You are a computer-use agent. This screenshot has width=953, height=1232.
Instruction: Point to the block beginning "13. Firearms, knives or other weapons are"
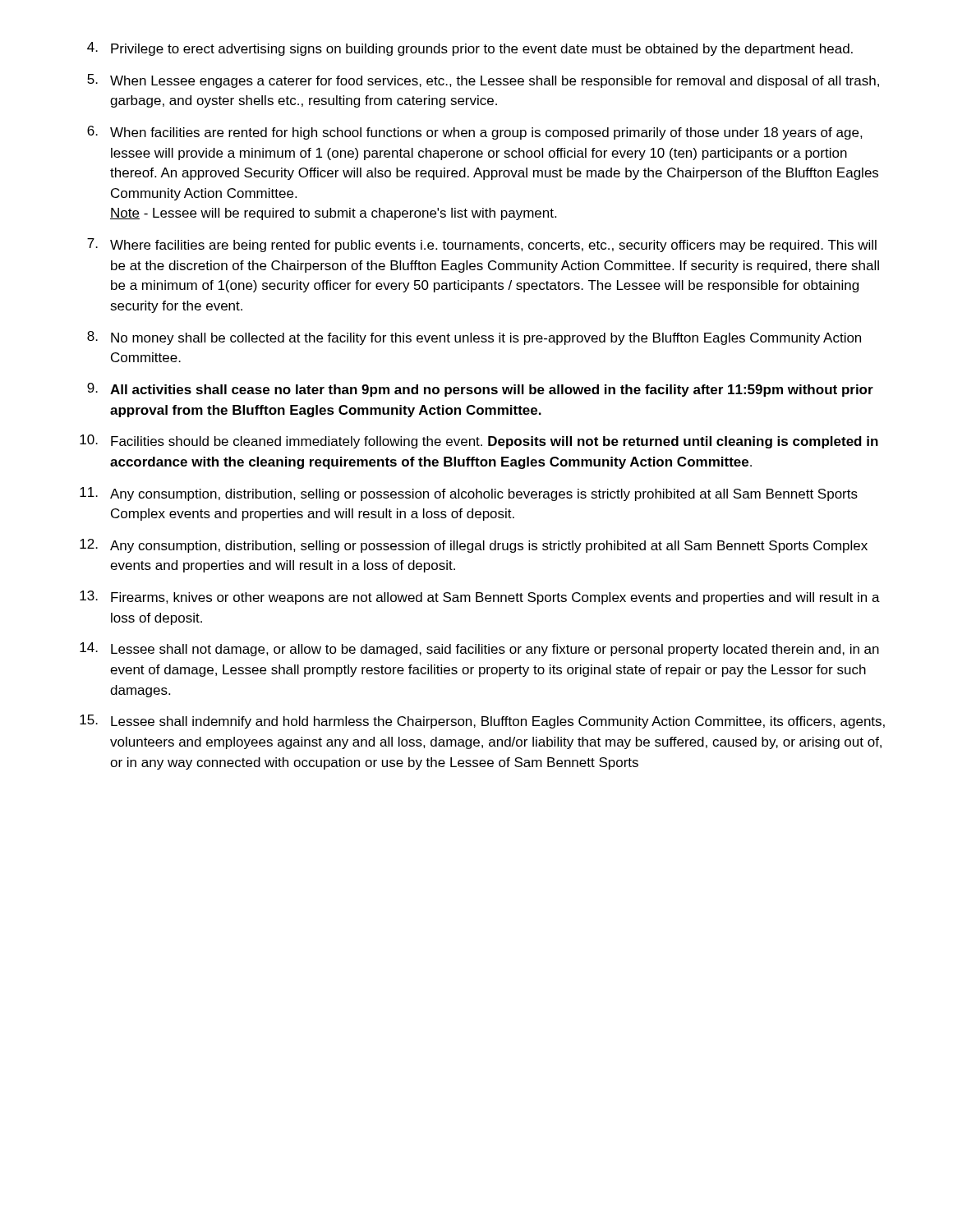click(476, 608)
